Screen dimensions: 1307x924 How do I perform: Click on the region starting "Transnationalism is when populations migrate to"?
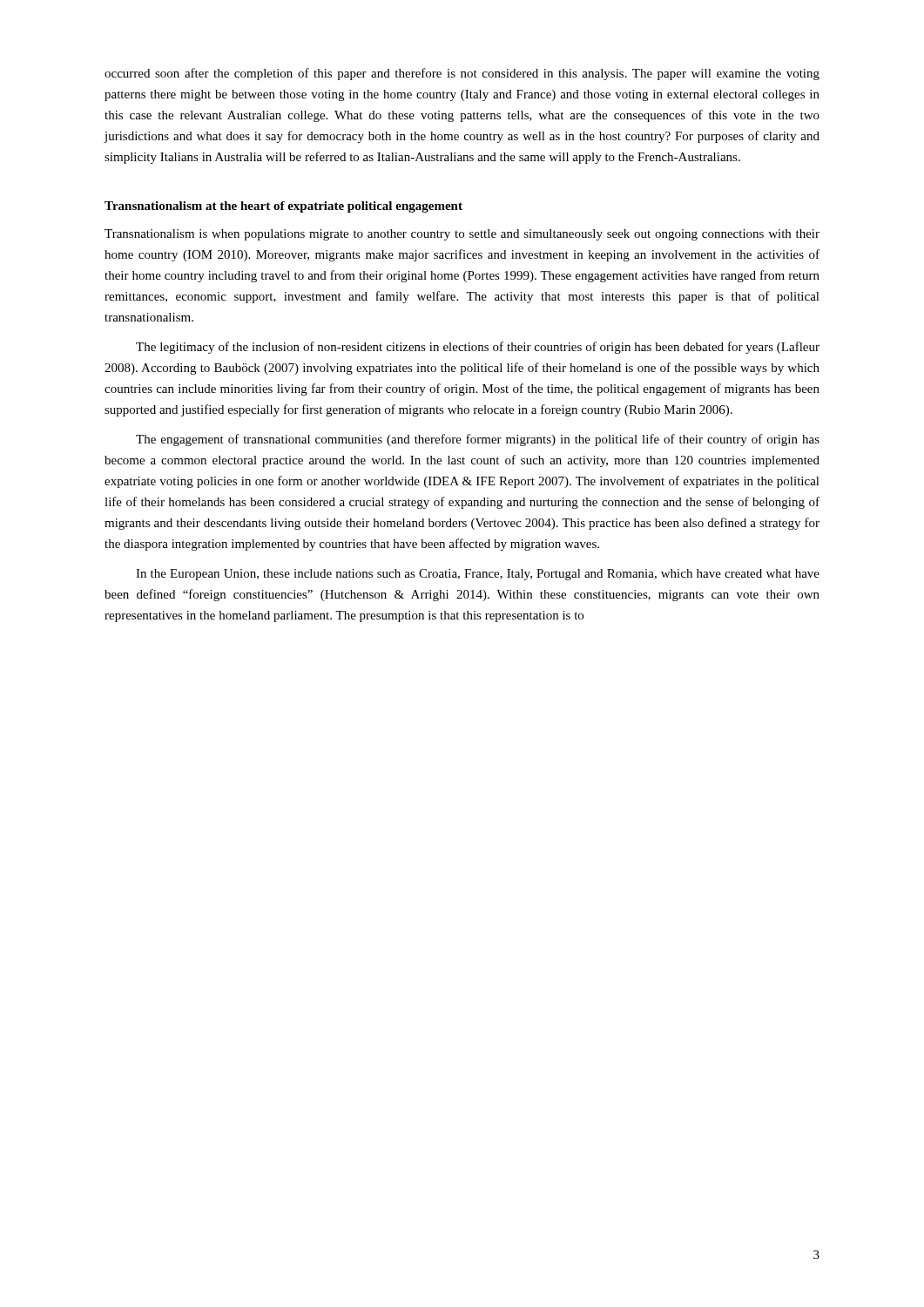point(462,275)
